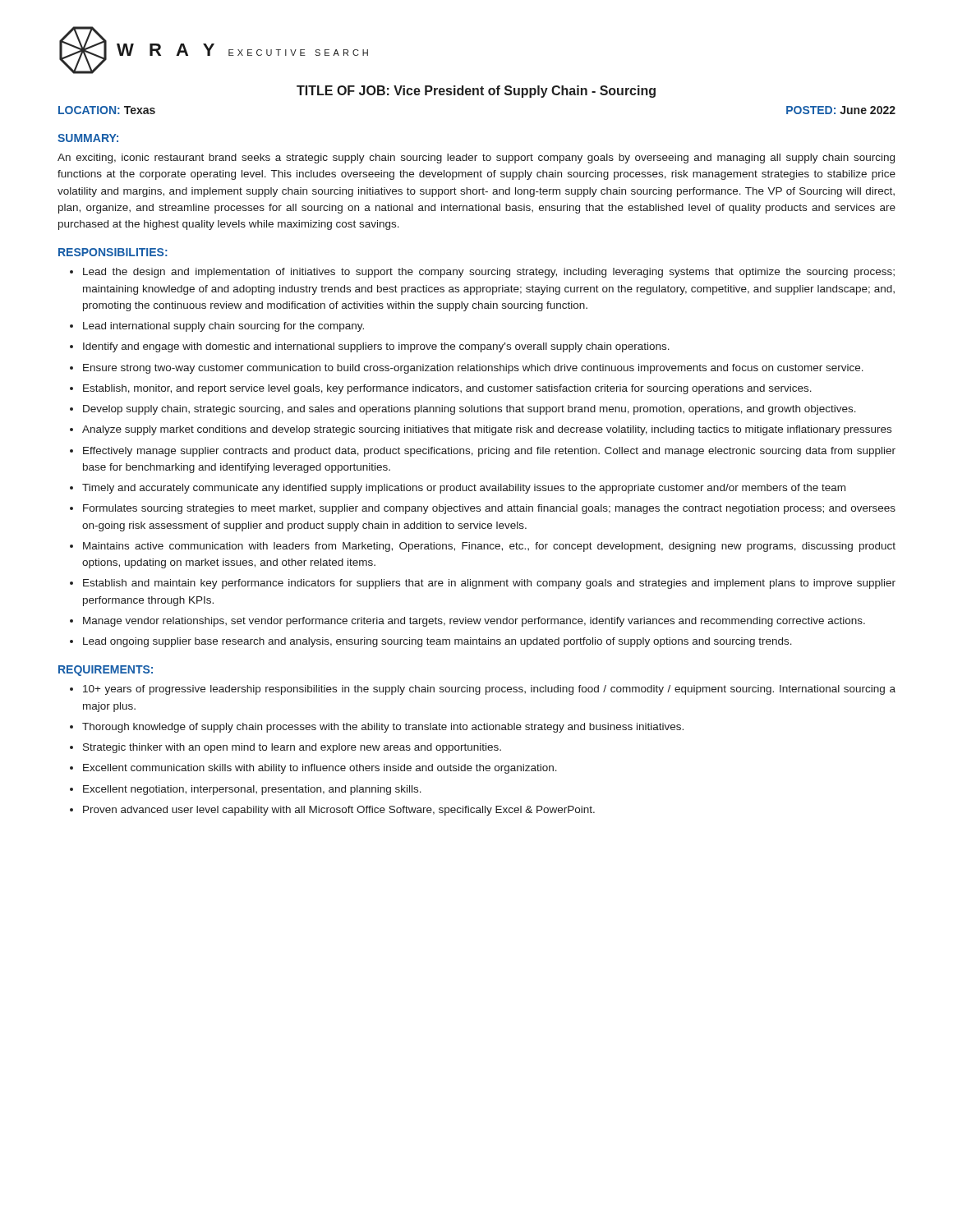953x1232 pixels.
Task: Point to the block beginning "Manage vendor relationships, set vendor performance criteria and"
Action: 474,620
